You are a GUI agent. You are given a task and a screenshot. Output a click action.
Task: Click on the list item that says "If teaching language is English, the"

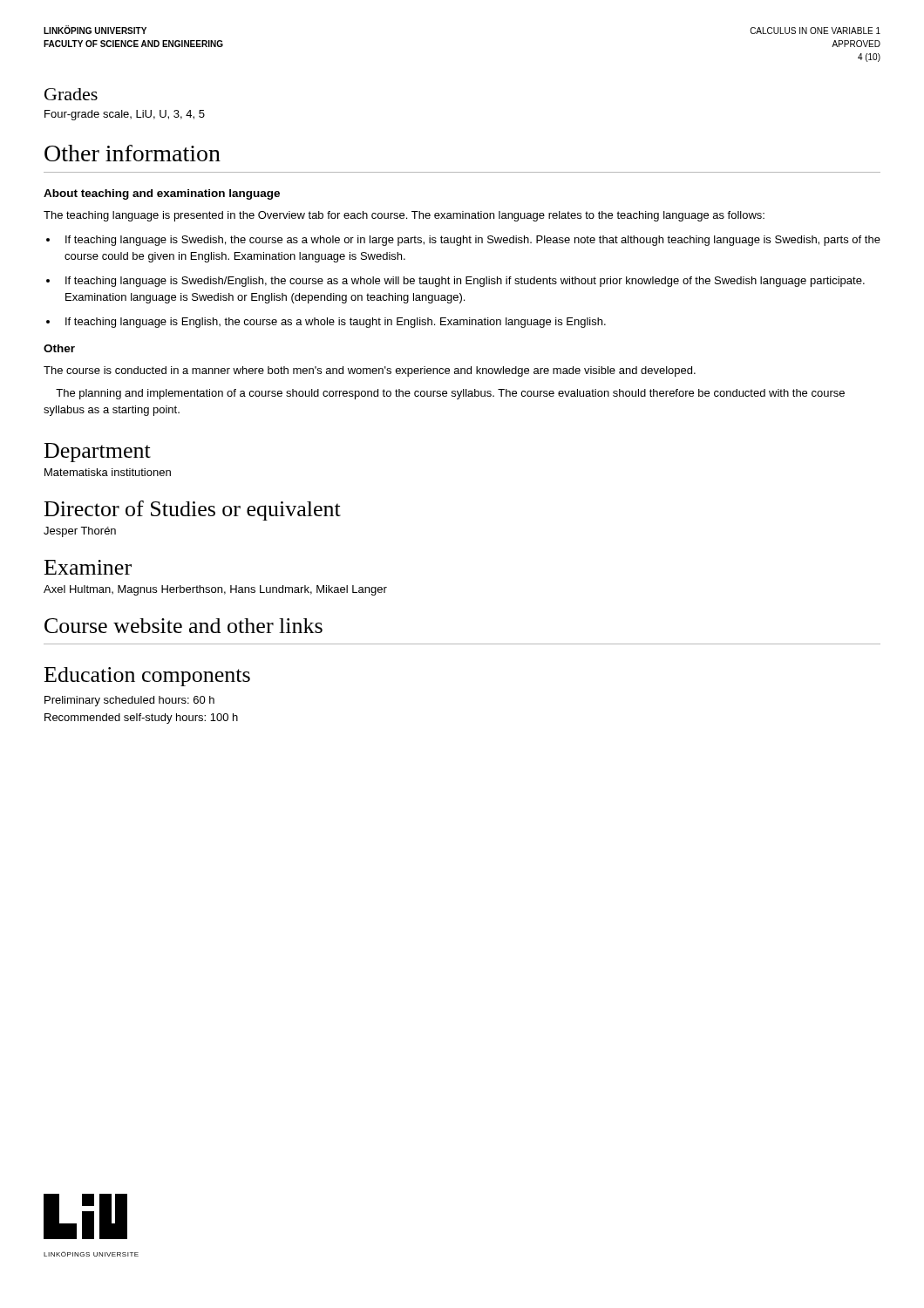tap(470, 321)
